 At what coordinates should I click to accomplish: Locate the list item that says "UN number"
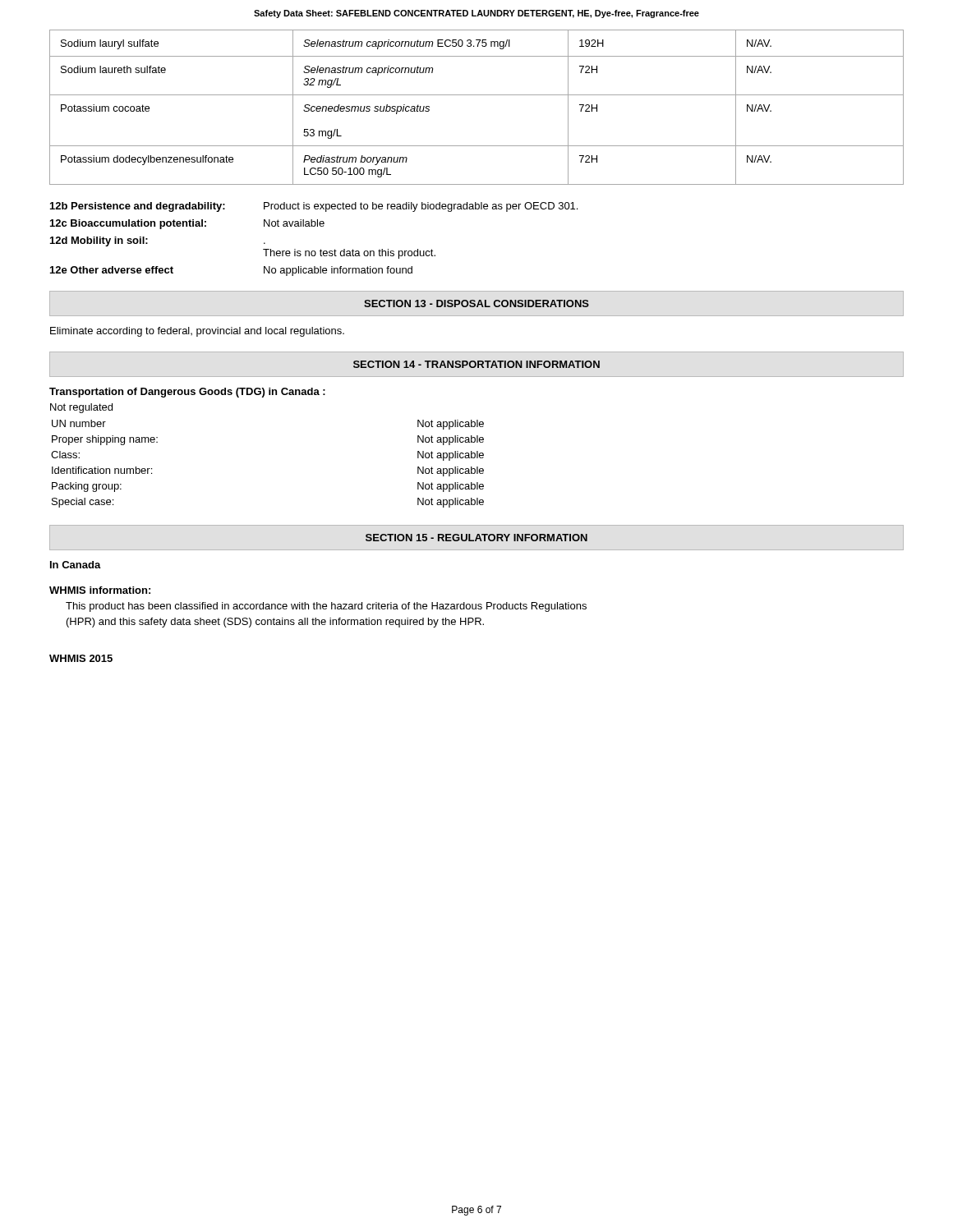pos(78,423)
